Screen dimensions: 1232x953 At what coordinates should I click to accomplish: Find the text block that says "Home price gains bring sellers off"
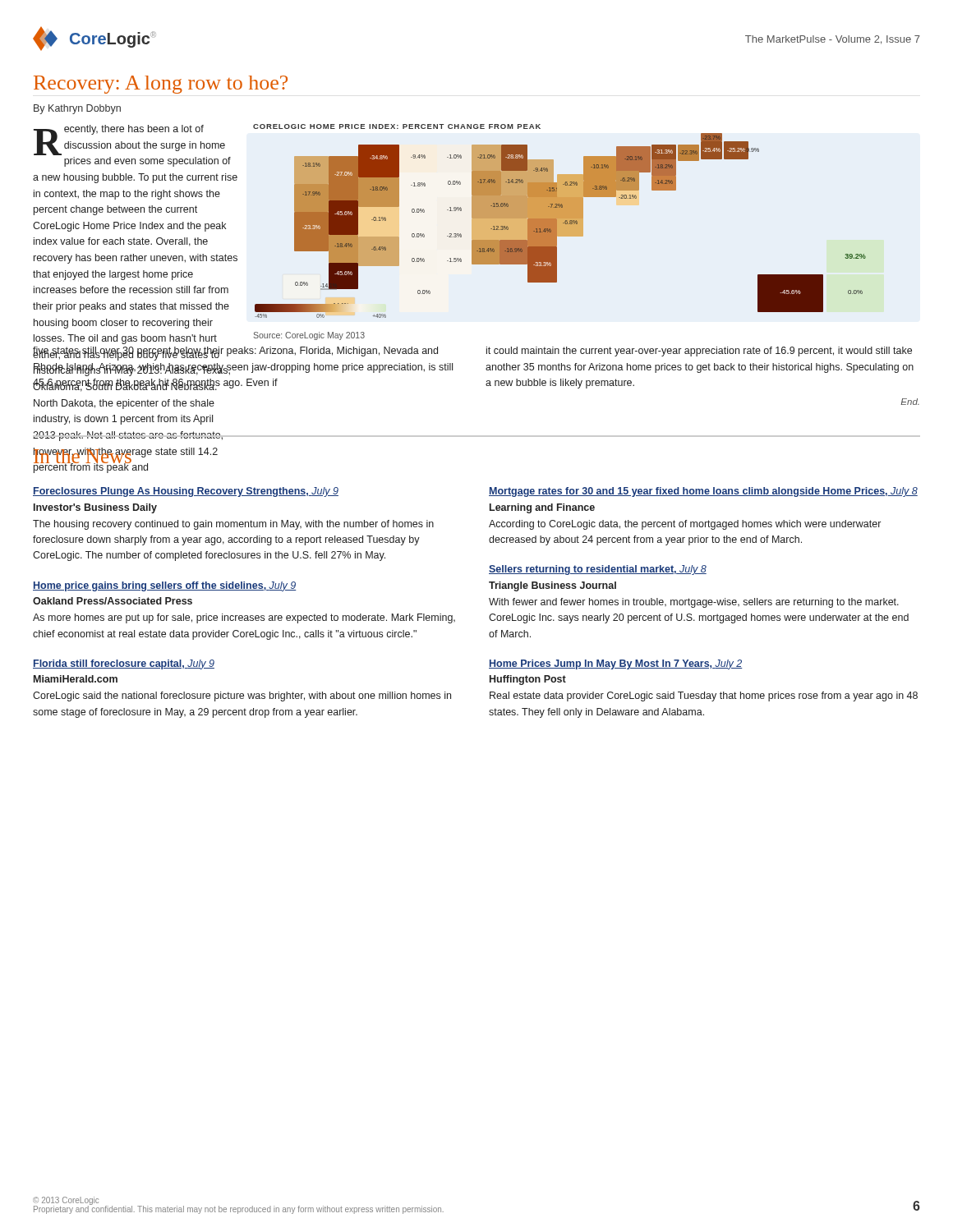click(x=249, y=610)
